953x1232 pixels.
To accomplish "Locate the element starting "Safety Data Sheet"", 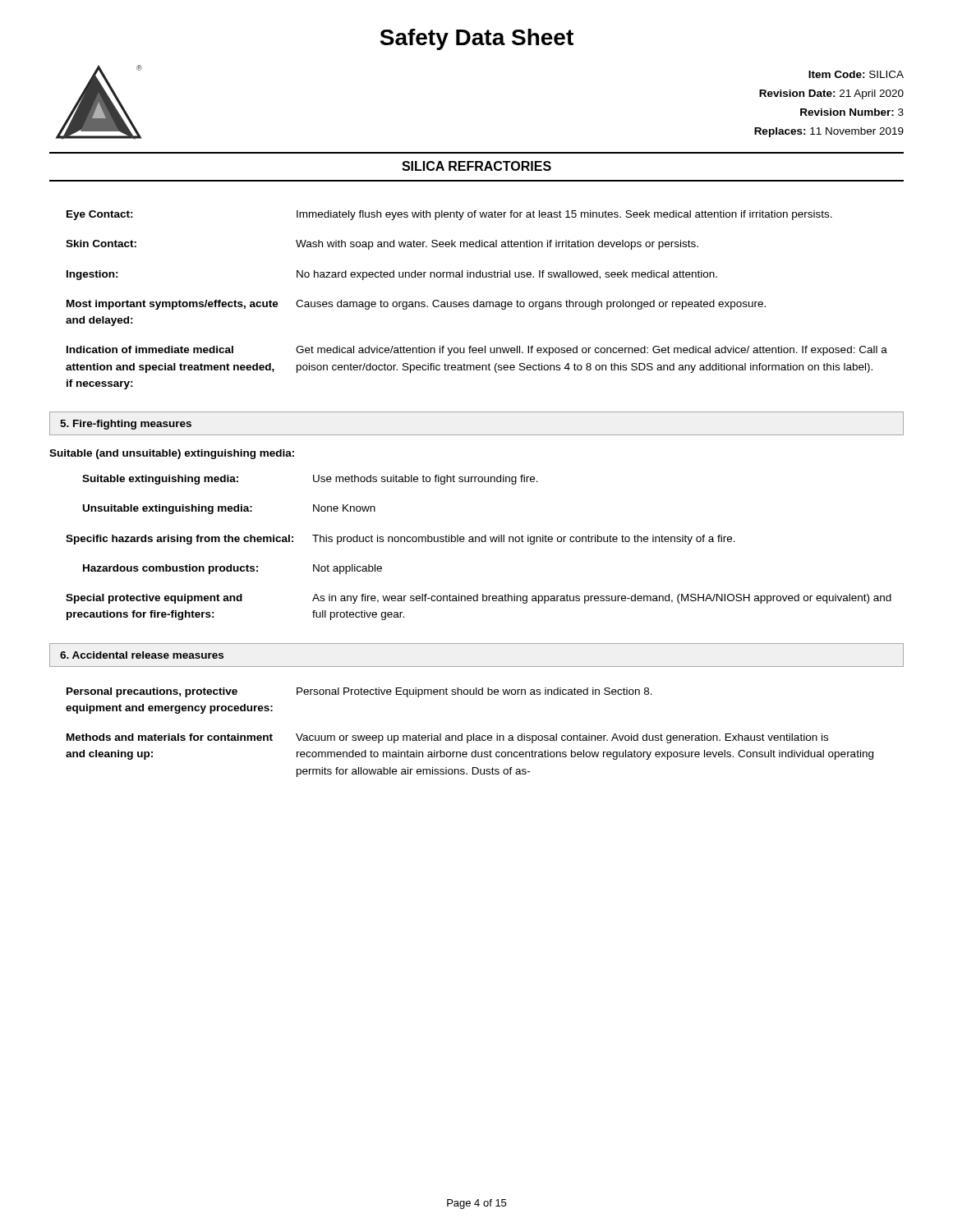I will coord(476,38).
